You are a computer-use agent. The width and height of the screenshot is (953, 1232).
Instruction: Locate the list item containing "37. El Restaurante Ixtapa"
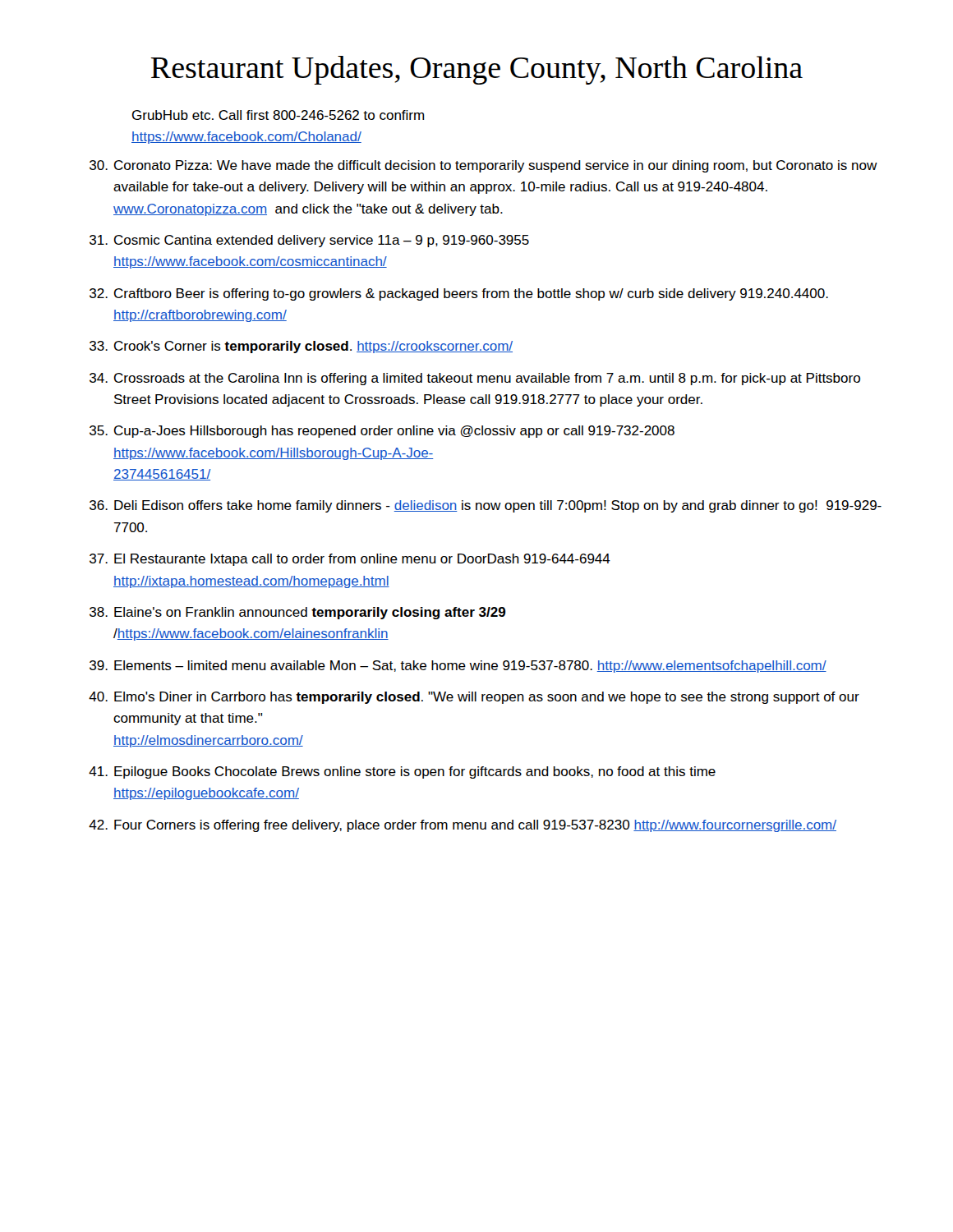476,570
